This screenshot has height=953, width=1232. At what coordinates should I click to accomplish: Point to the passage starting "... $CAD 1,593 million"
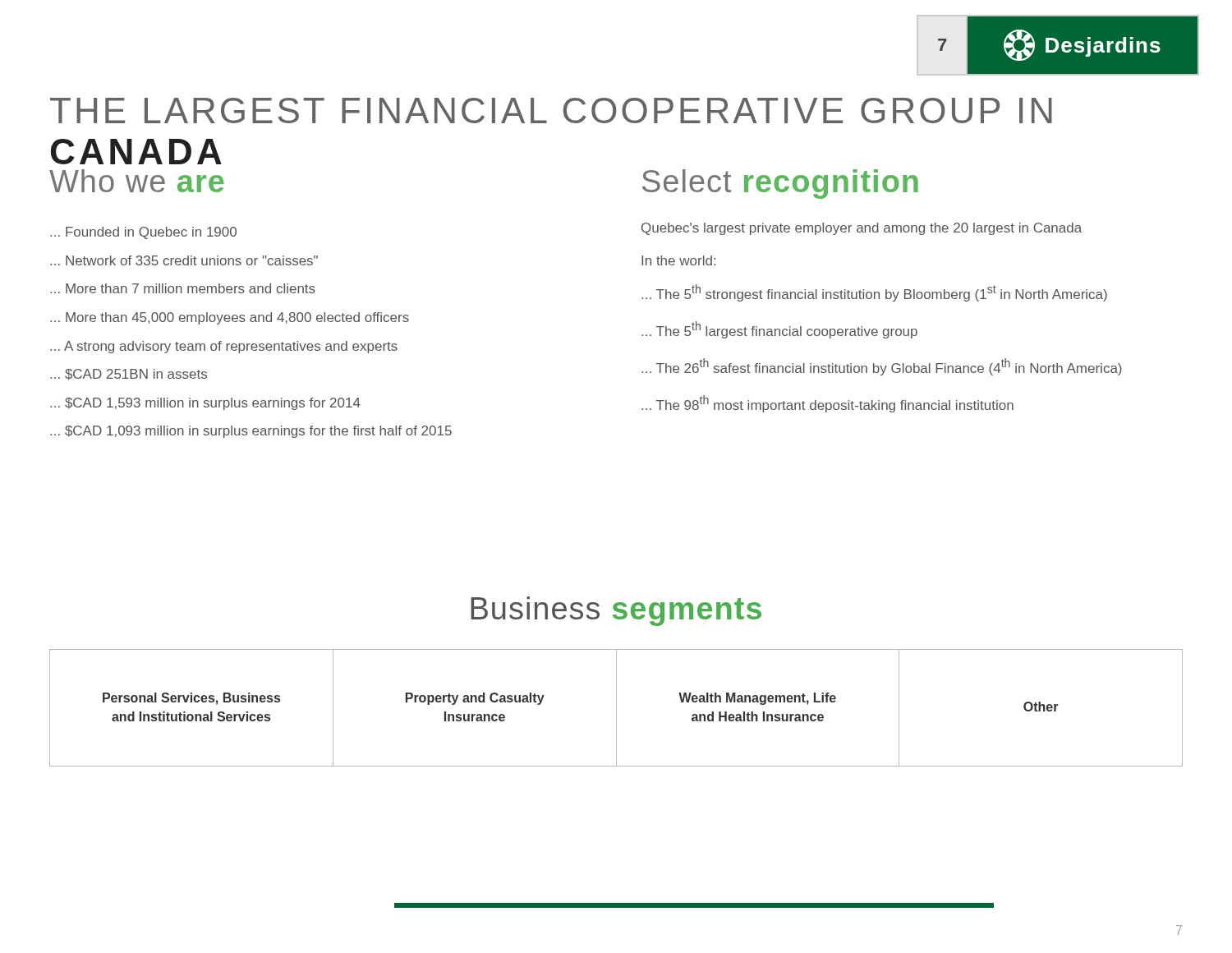[x=205, y=403]
